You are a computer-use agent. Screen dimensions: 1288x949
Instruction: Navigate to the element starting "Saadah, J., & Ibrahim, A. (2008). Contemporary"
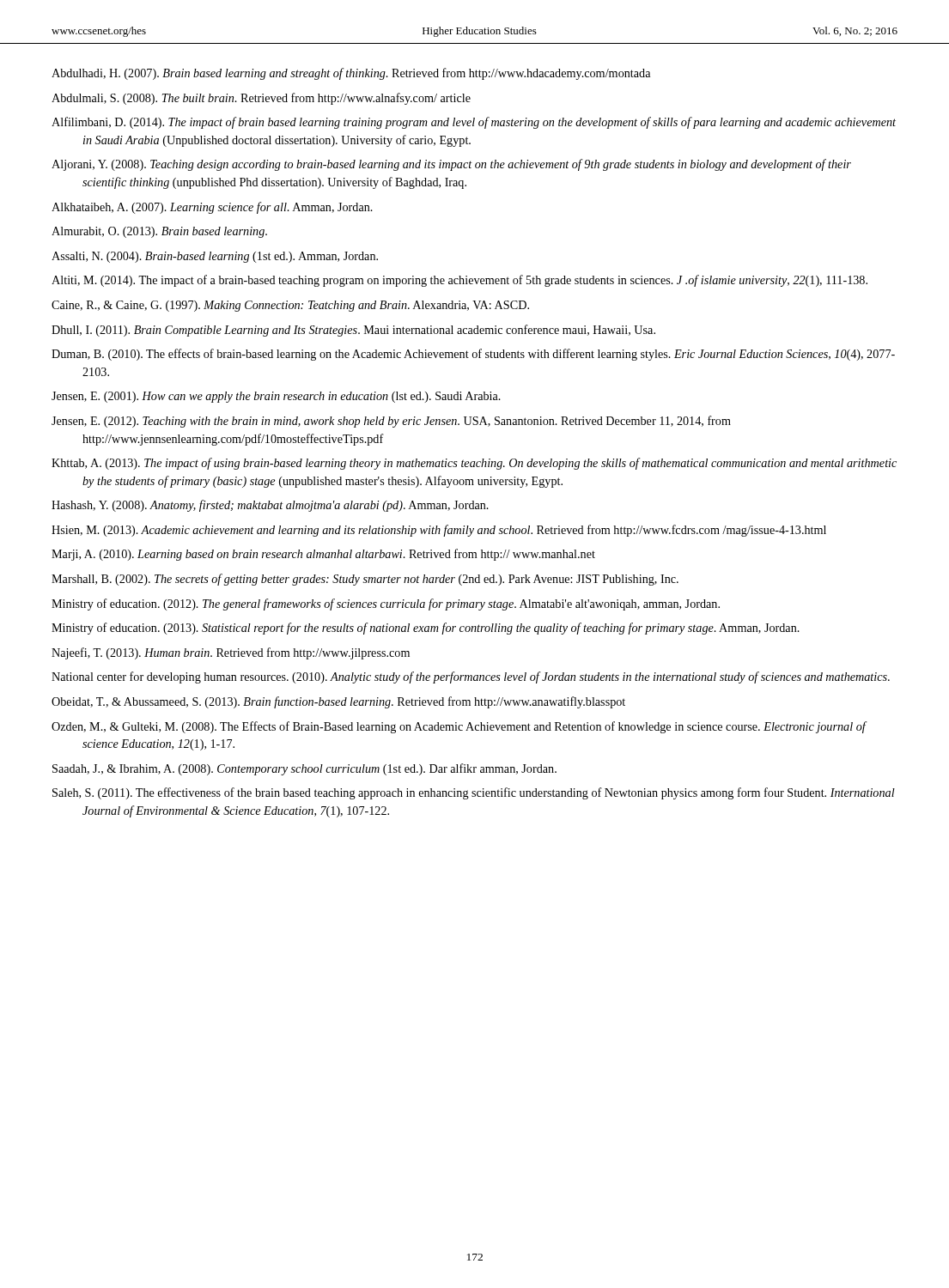[304, 768]
